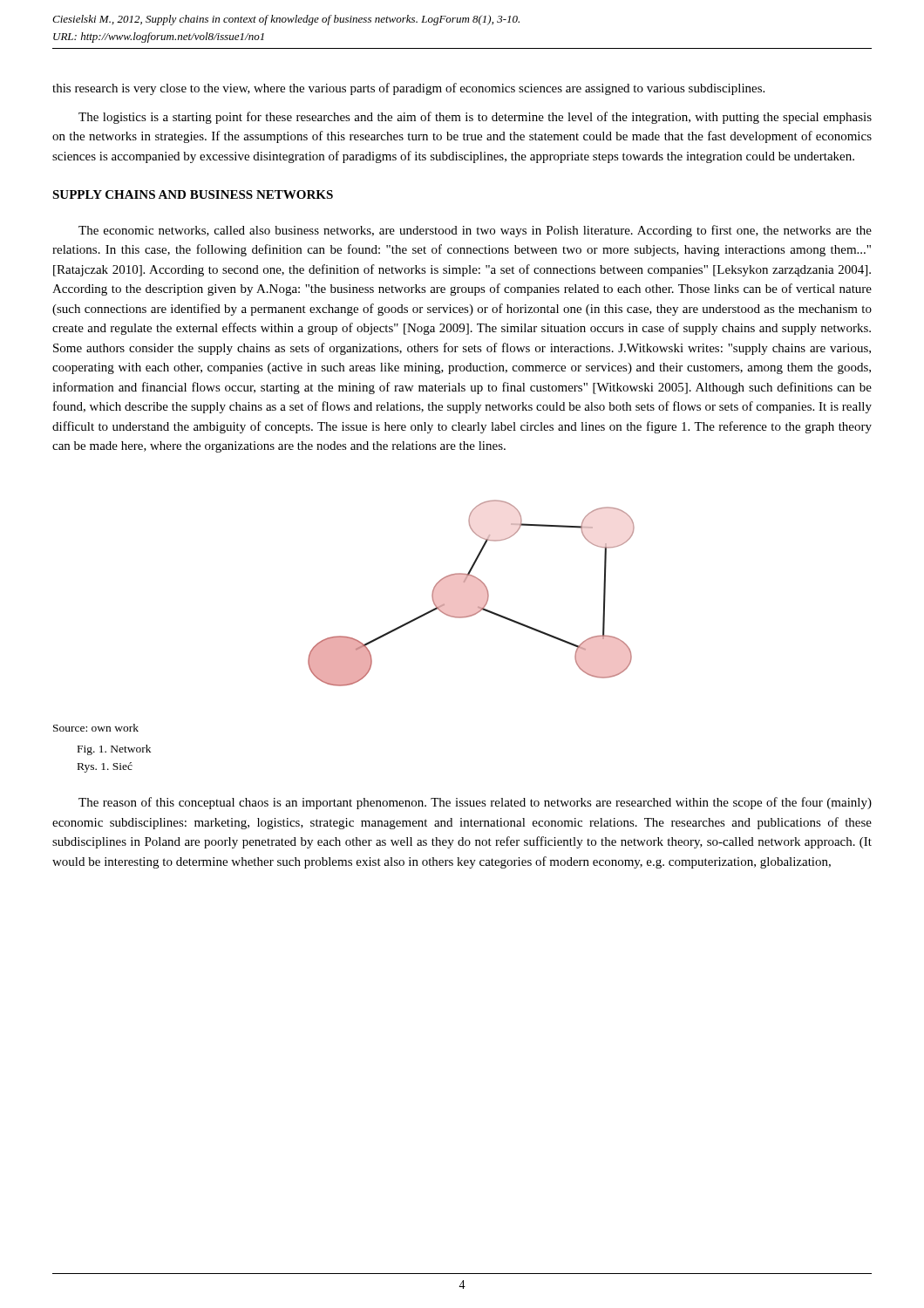Find the text block that says "The reason of this"
The image size is (924, 1308).
(462, 832)
